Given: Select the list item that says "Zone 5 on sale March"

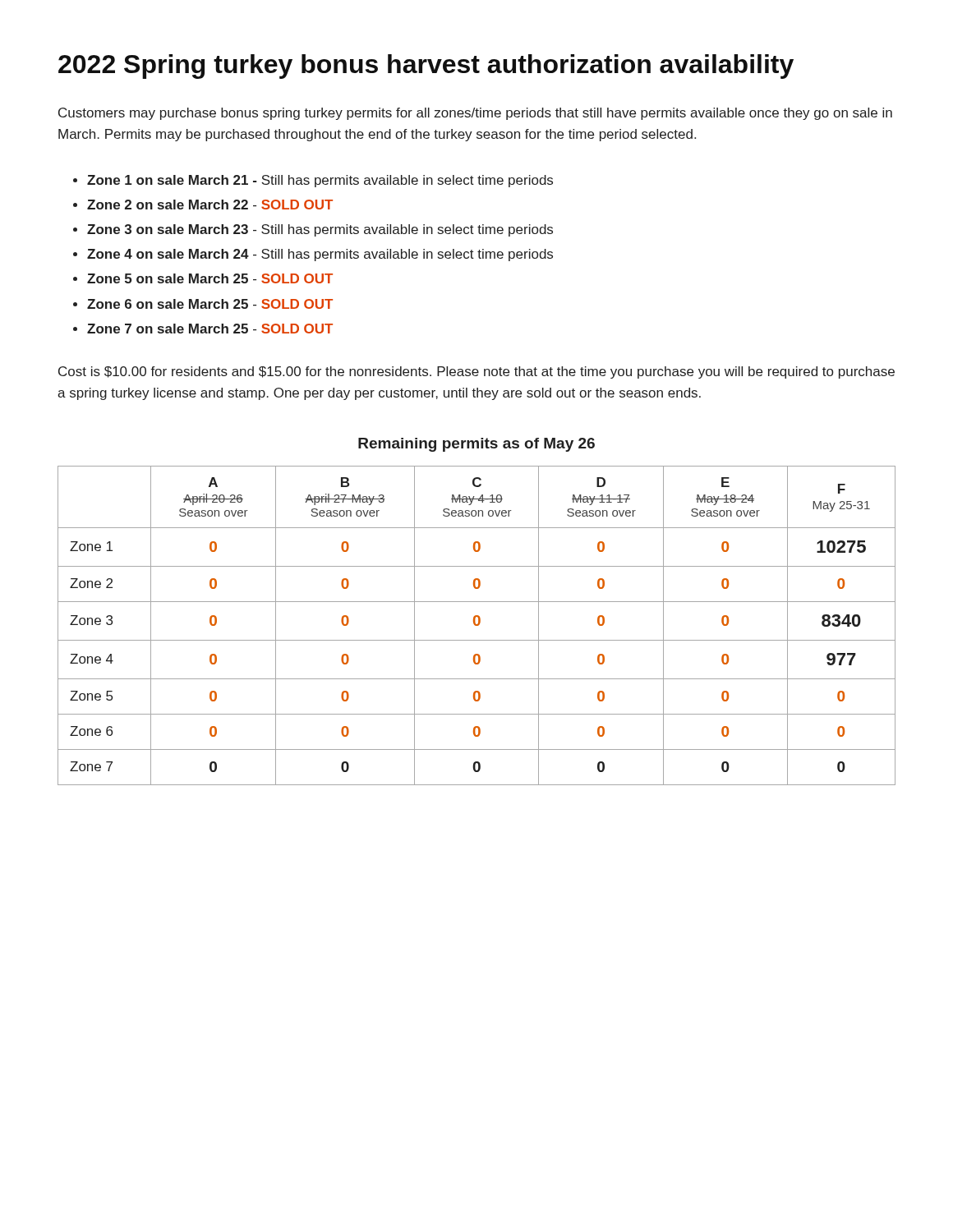Looking at the screenshot, I should pyautogui.click(x=210, y=279).
